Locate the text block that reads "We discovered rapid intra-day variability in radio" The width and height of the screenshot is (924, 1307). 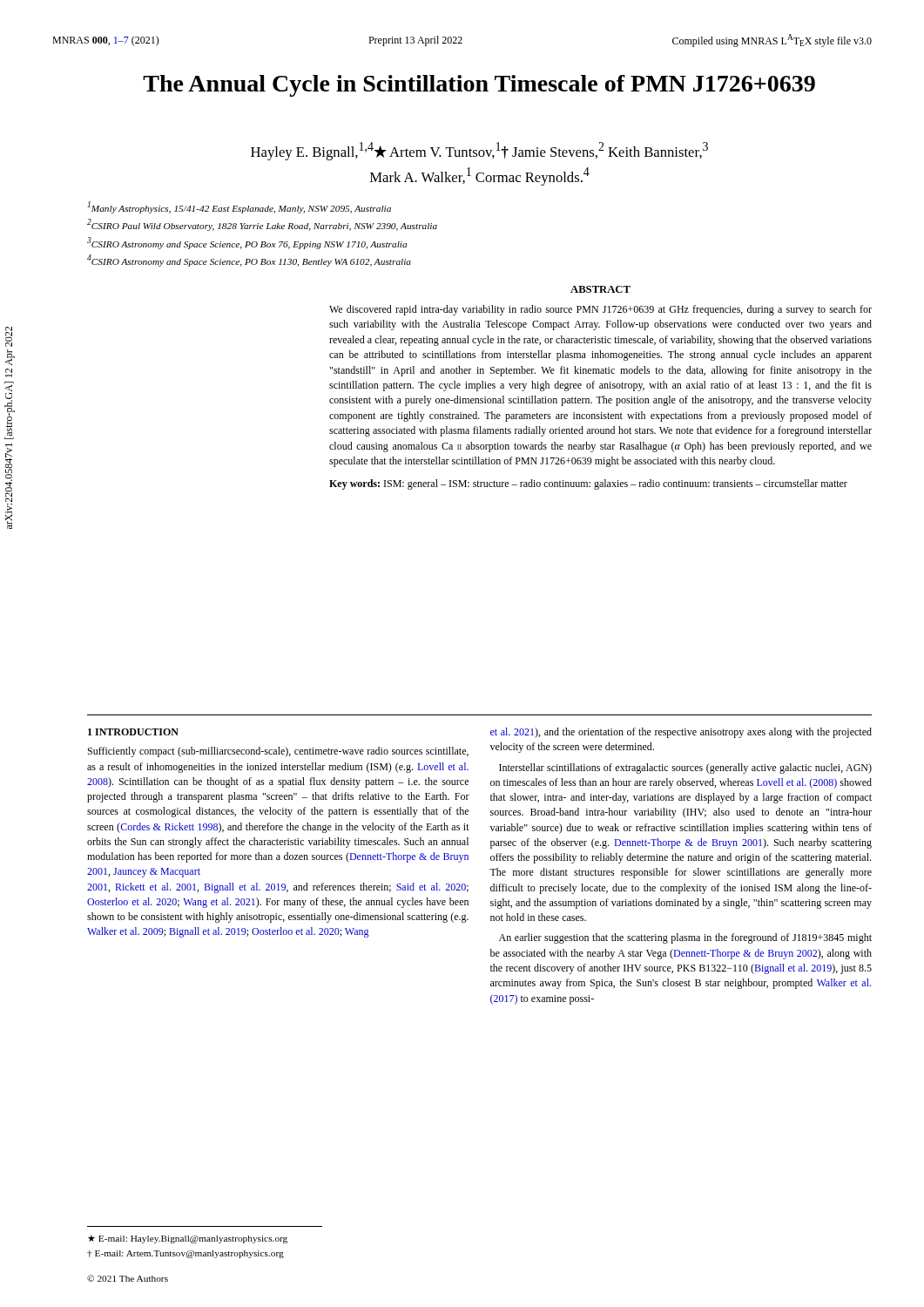(x=600, y=385)
